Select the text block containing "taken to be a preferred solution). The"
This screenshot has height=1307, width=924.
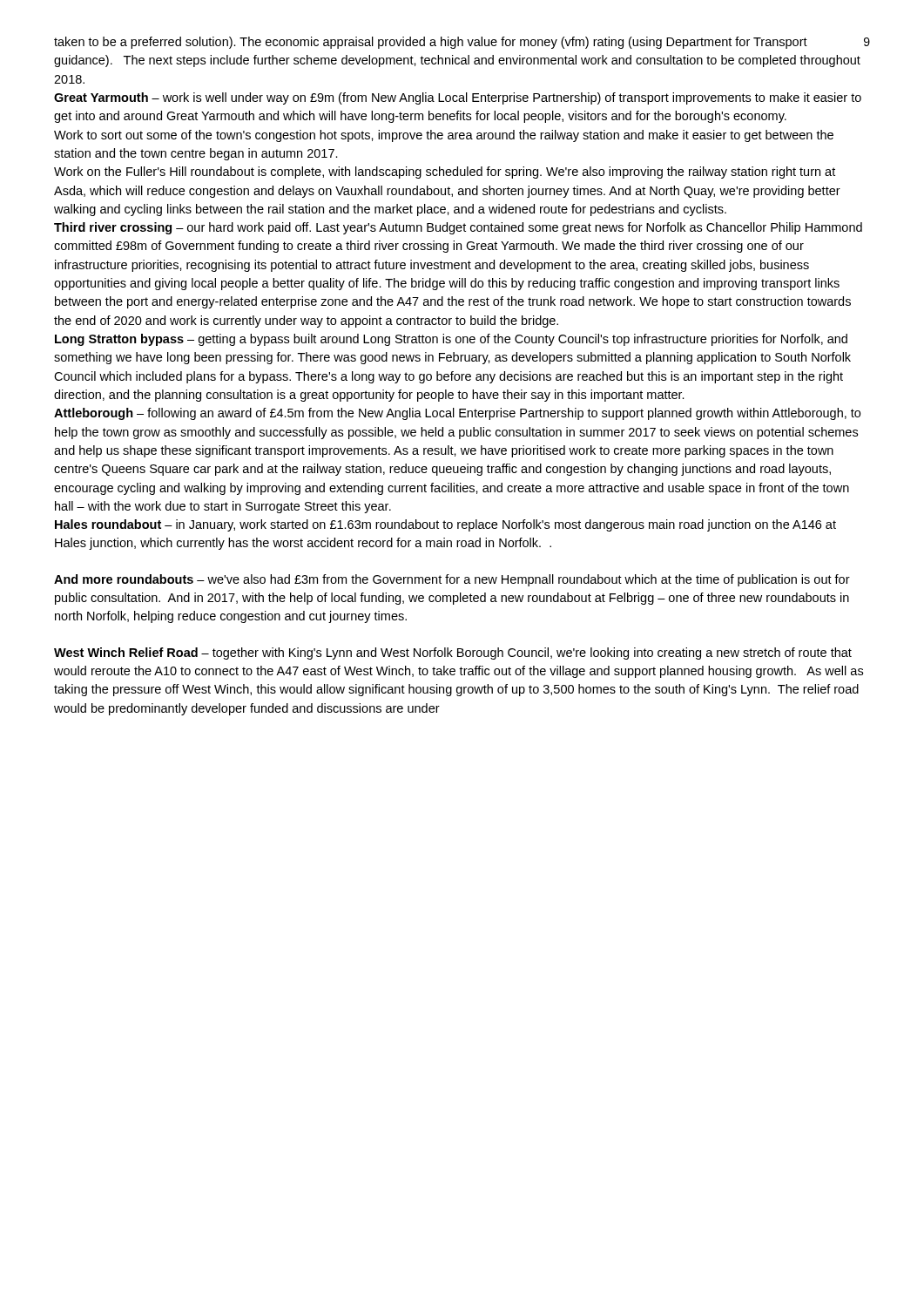click(x=462, y=376)
